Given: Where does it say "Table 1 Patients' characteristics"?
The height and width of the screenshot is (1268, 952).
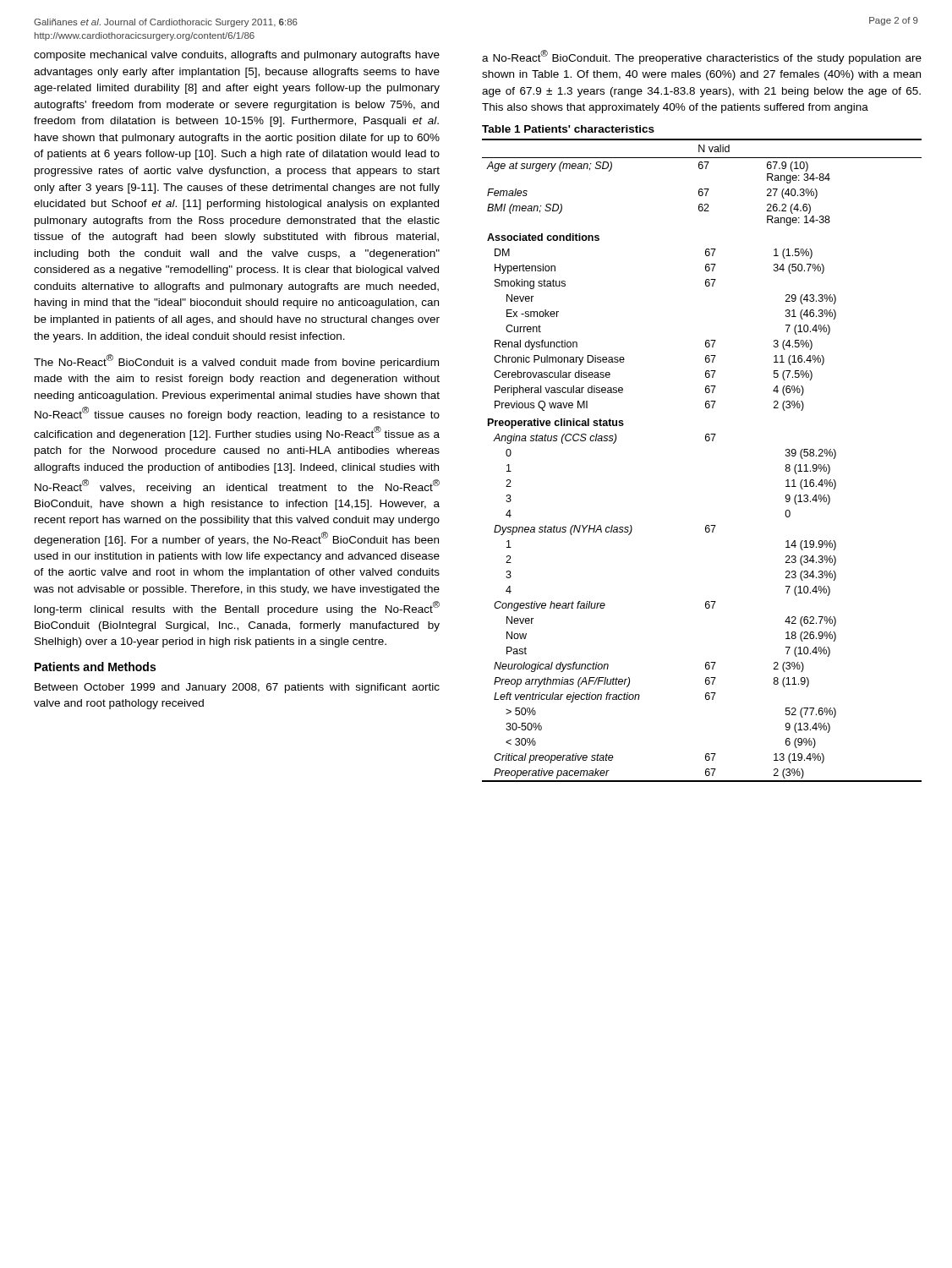Looking at the screenshot, I should [568, 129].
